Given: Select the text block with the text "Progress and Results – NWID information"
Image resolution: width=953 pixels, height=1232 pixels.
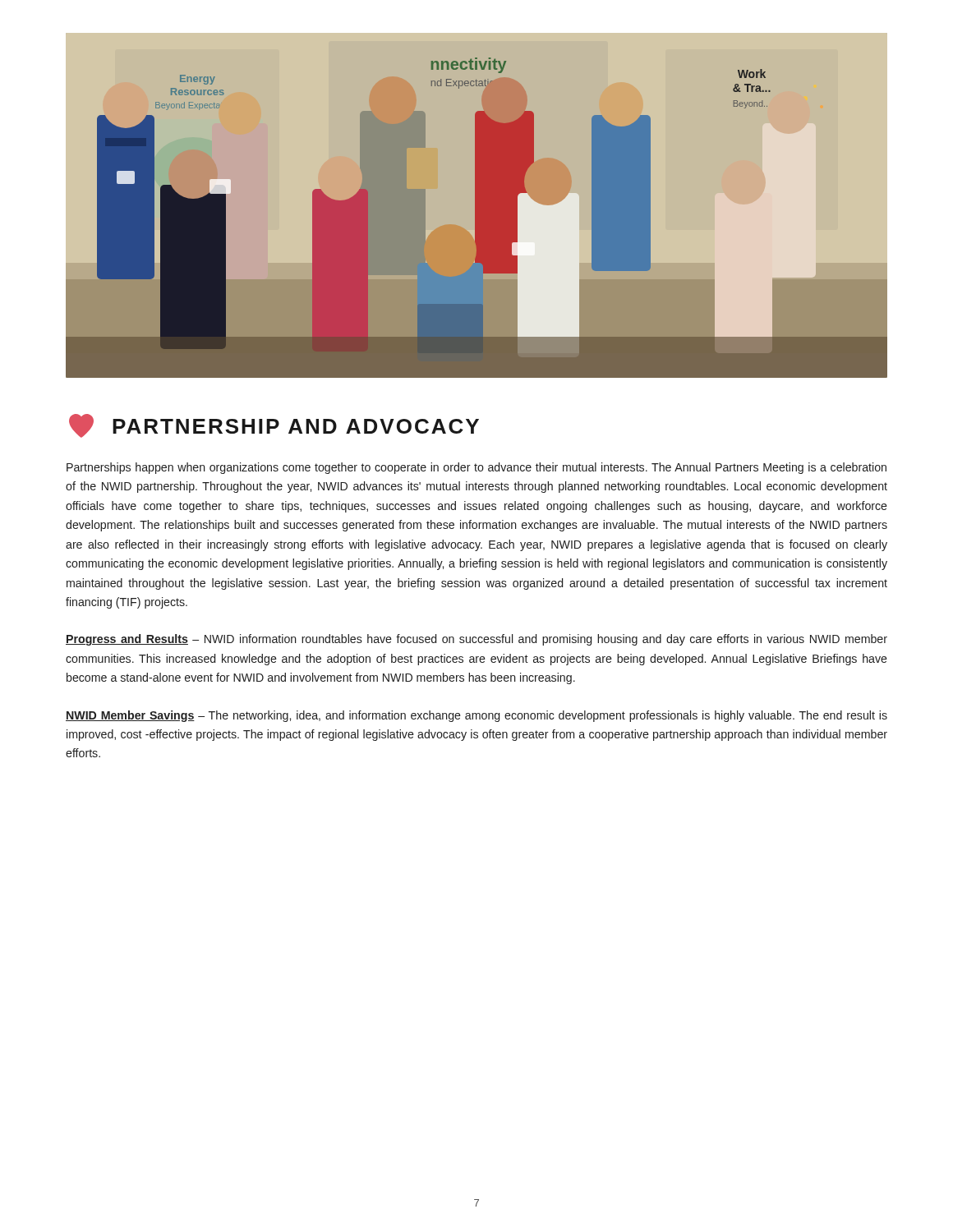Looking at the screenshot, I should pos(476,659).
